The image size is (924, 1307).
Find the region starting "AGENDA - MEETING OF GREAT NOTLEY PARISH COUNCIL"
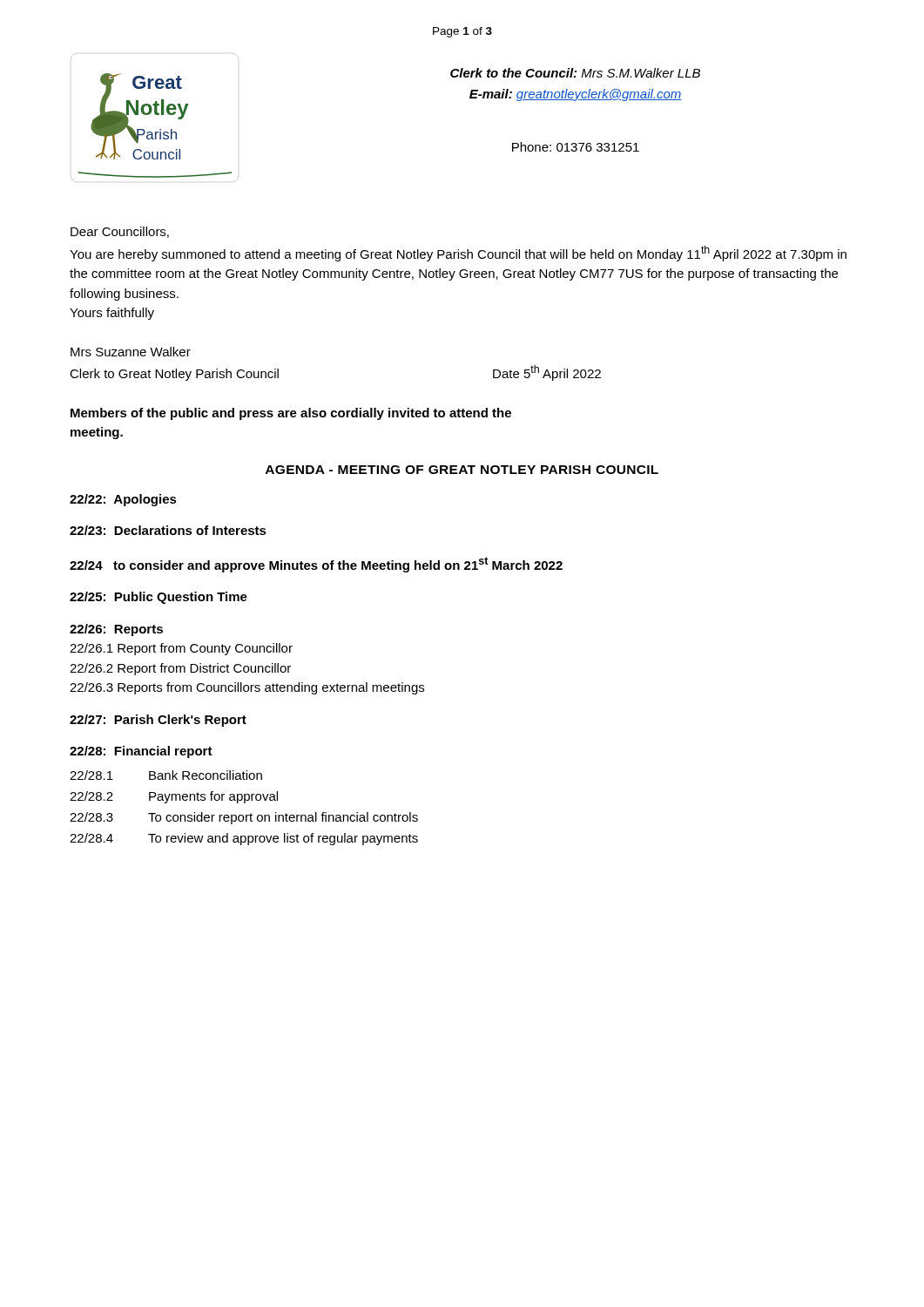[462, 469]
